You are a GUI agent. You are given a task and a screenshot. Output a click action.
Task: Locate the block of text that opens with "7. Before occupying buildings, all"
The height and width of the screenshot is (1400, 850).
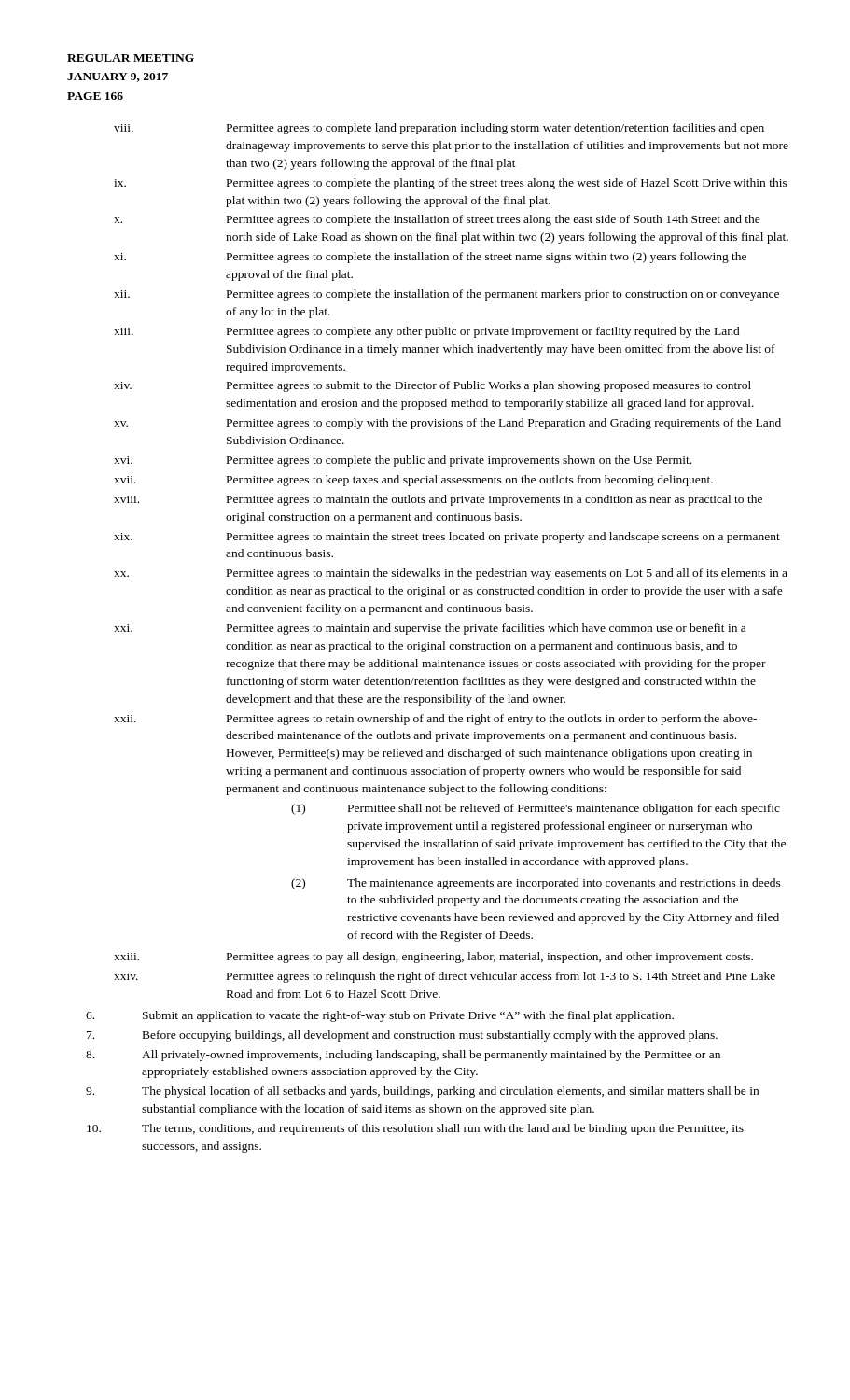point(428,1035)
